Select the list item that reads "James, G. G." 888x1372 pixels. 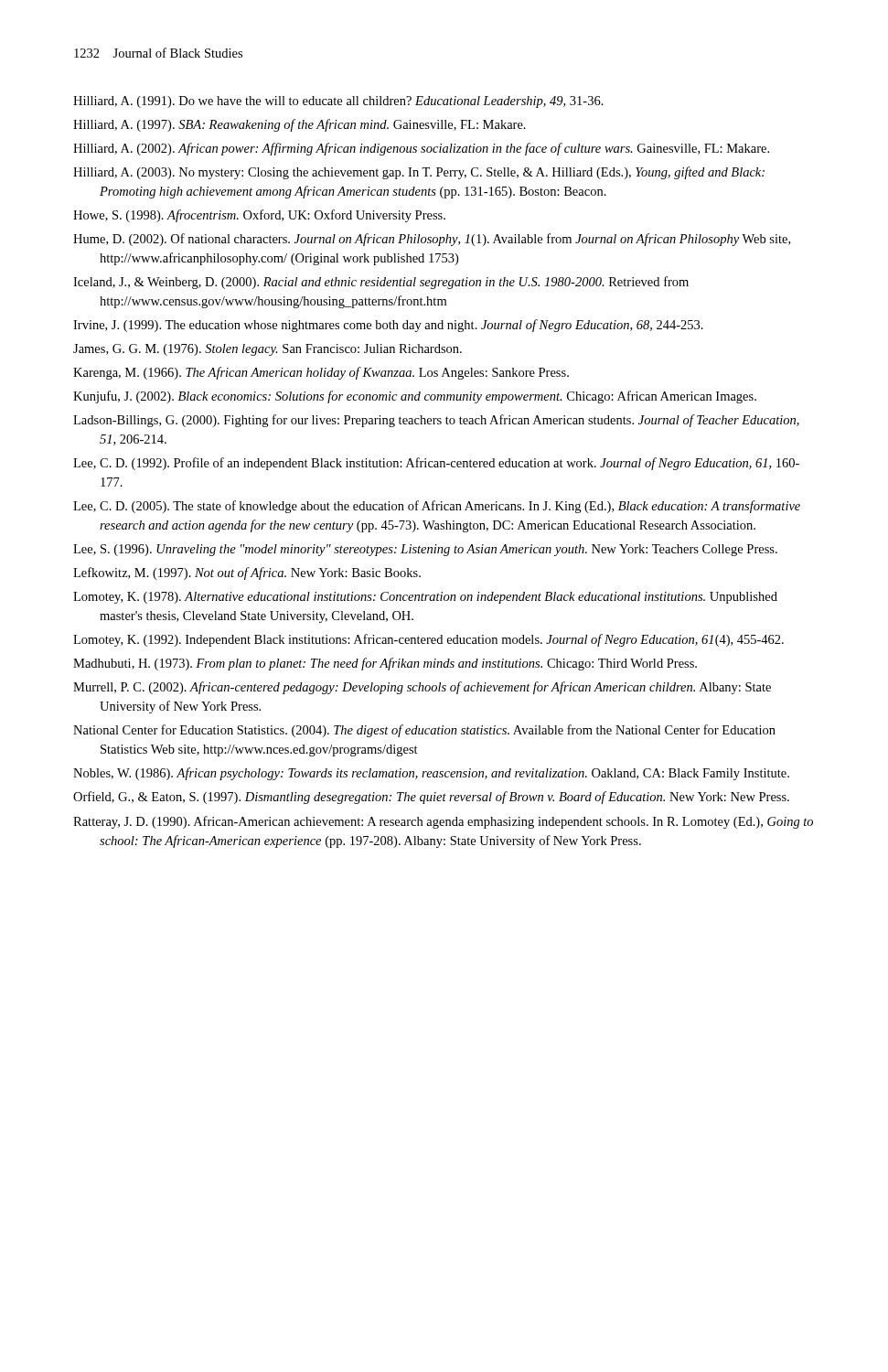point(268,349)
